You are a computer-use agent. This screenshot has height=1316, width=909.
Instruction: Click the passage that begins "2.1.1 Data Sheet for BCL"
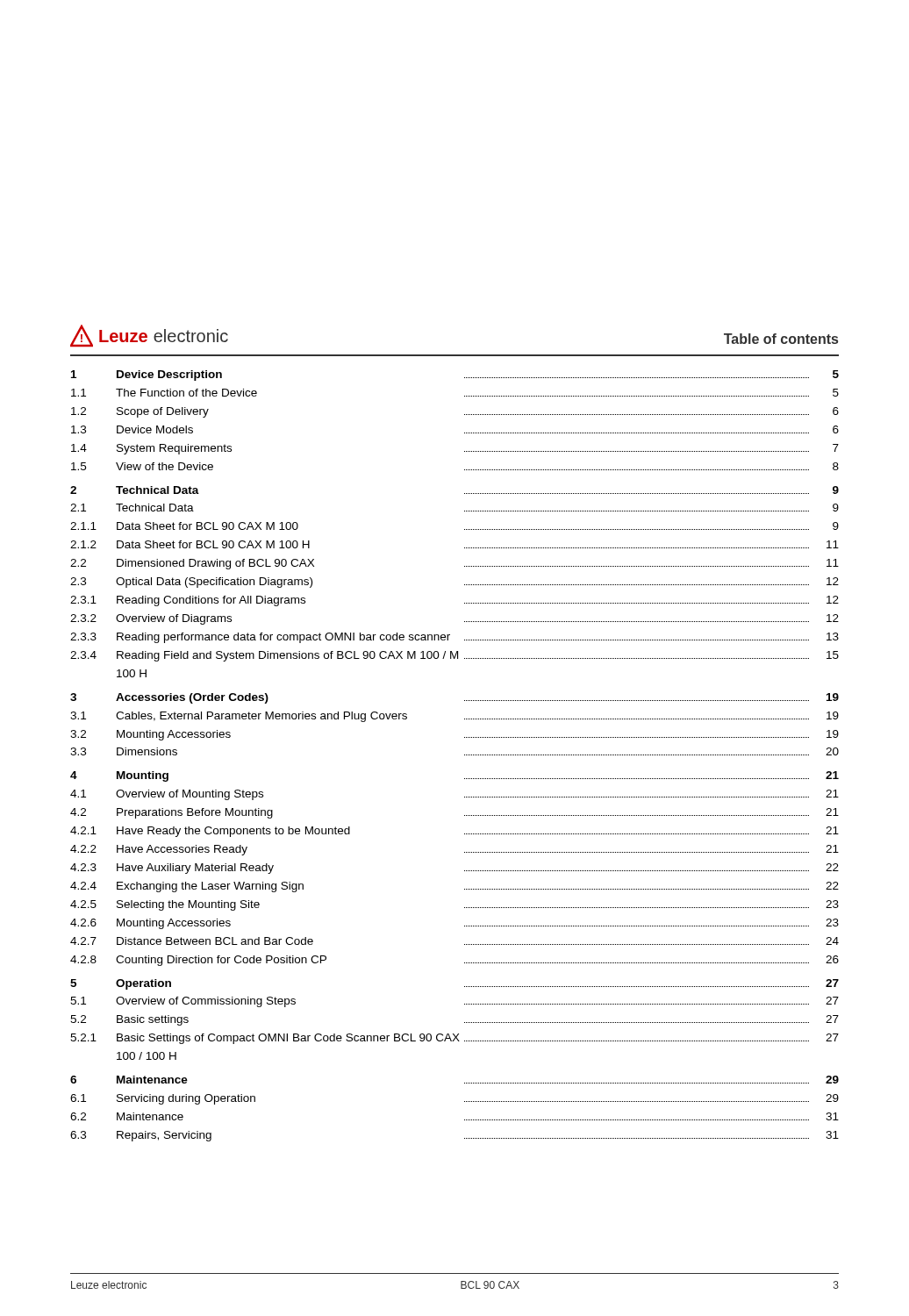(x=454, y=527)
